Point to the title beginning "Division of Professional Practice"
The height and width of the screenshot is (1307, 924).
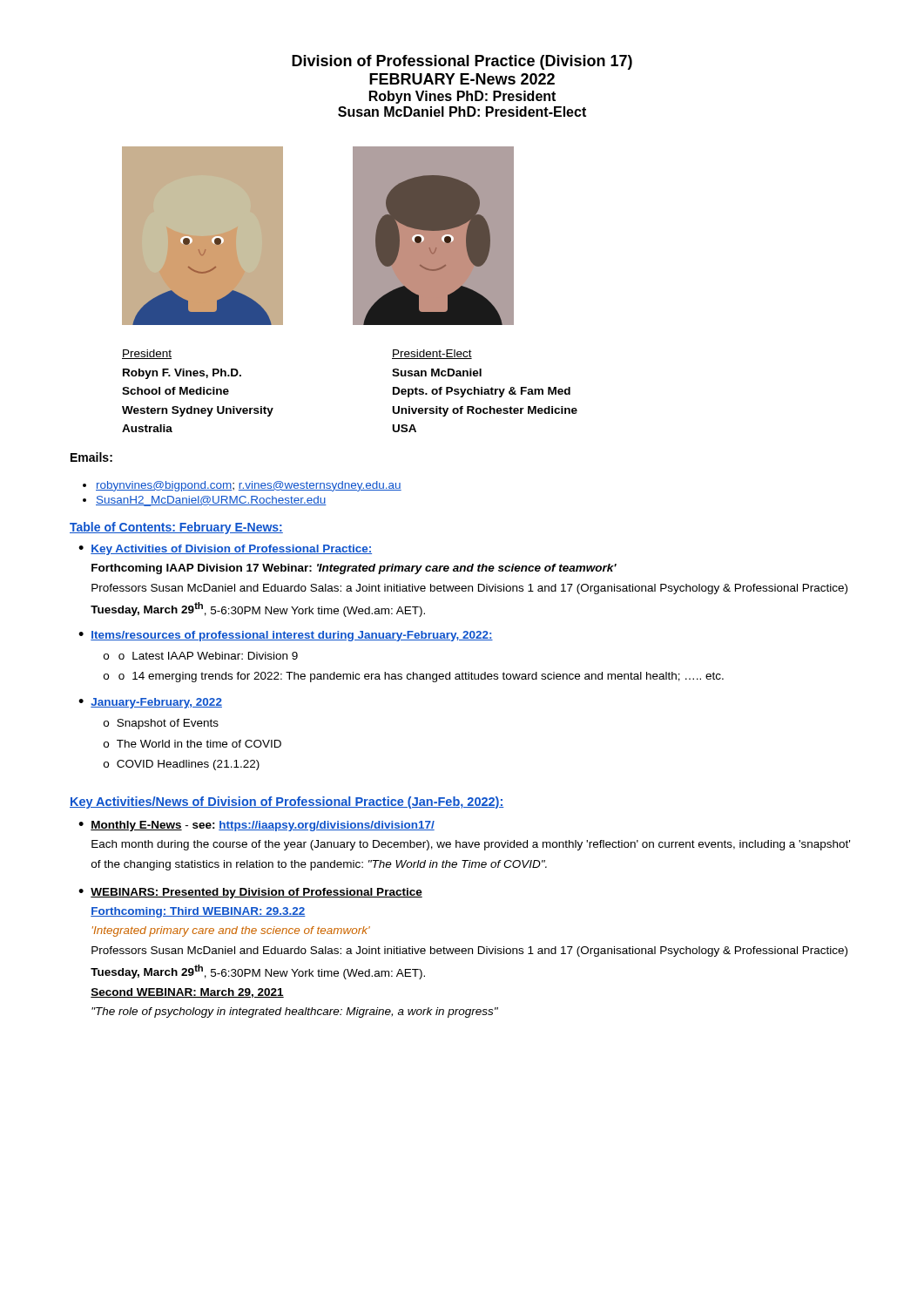click(x=462, y=86)
